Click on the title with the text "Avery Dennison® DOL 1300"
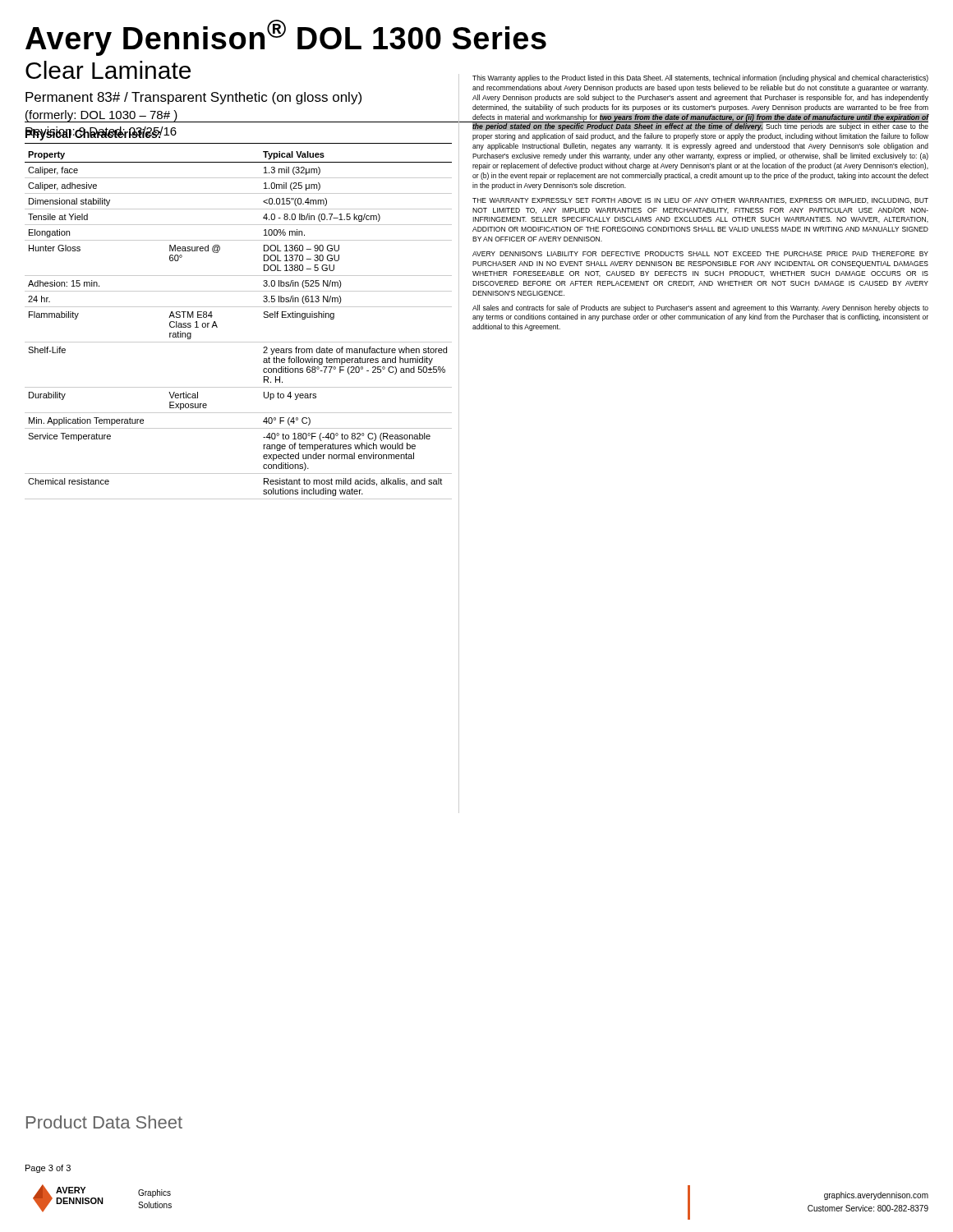Viewport: 953px width, 1232px height. (476, 50)
